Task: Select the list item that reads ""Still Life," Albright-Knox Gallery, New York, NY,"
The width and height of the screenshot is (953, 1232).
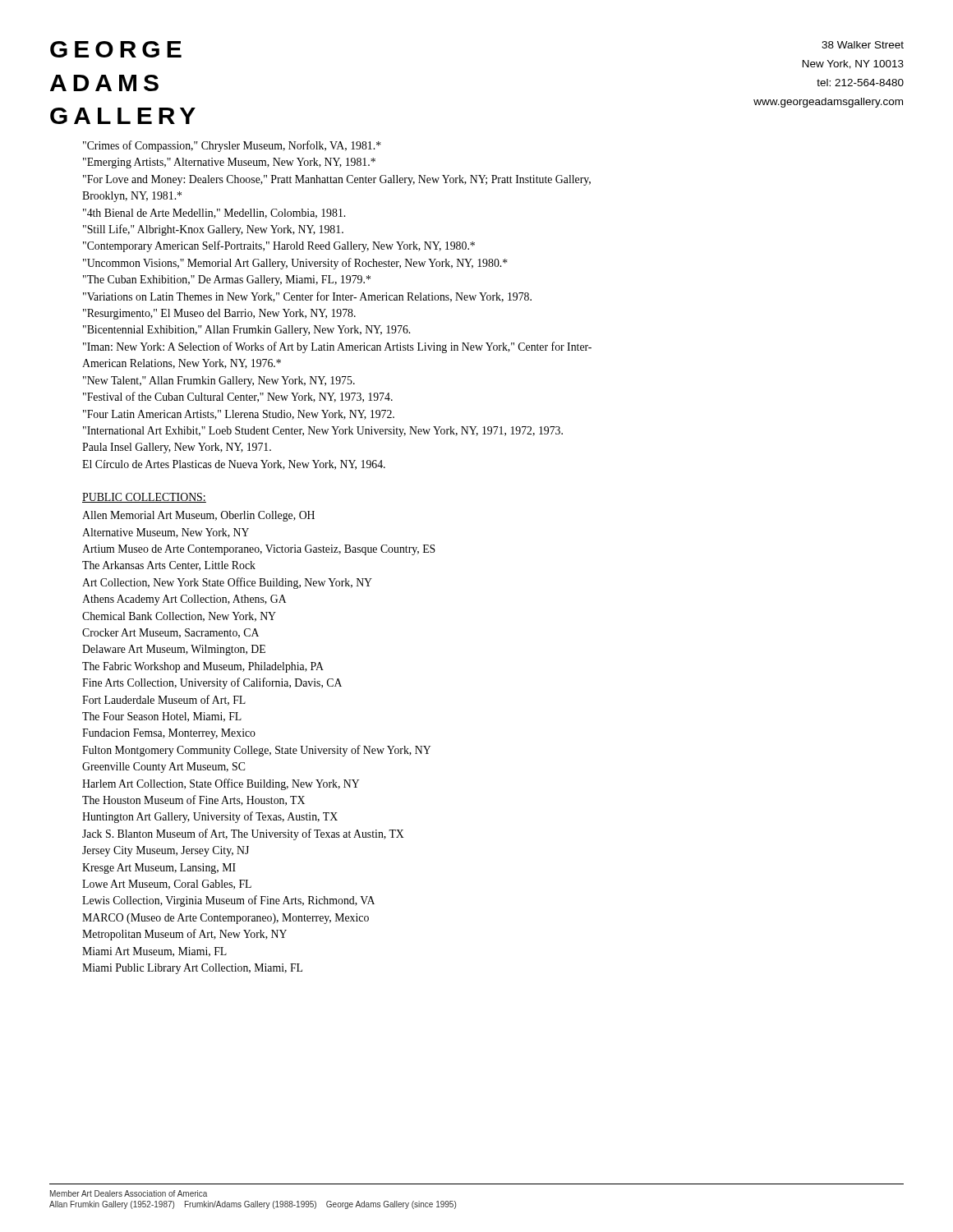Action: pos(213,230)
